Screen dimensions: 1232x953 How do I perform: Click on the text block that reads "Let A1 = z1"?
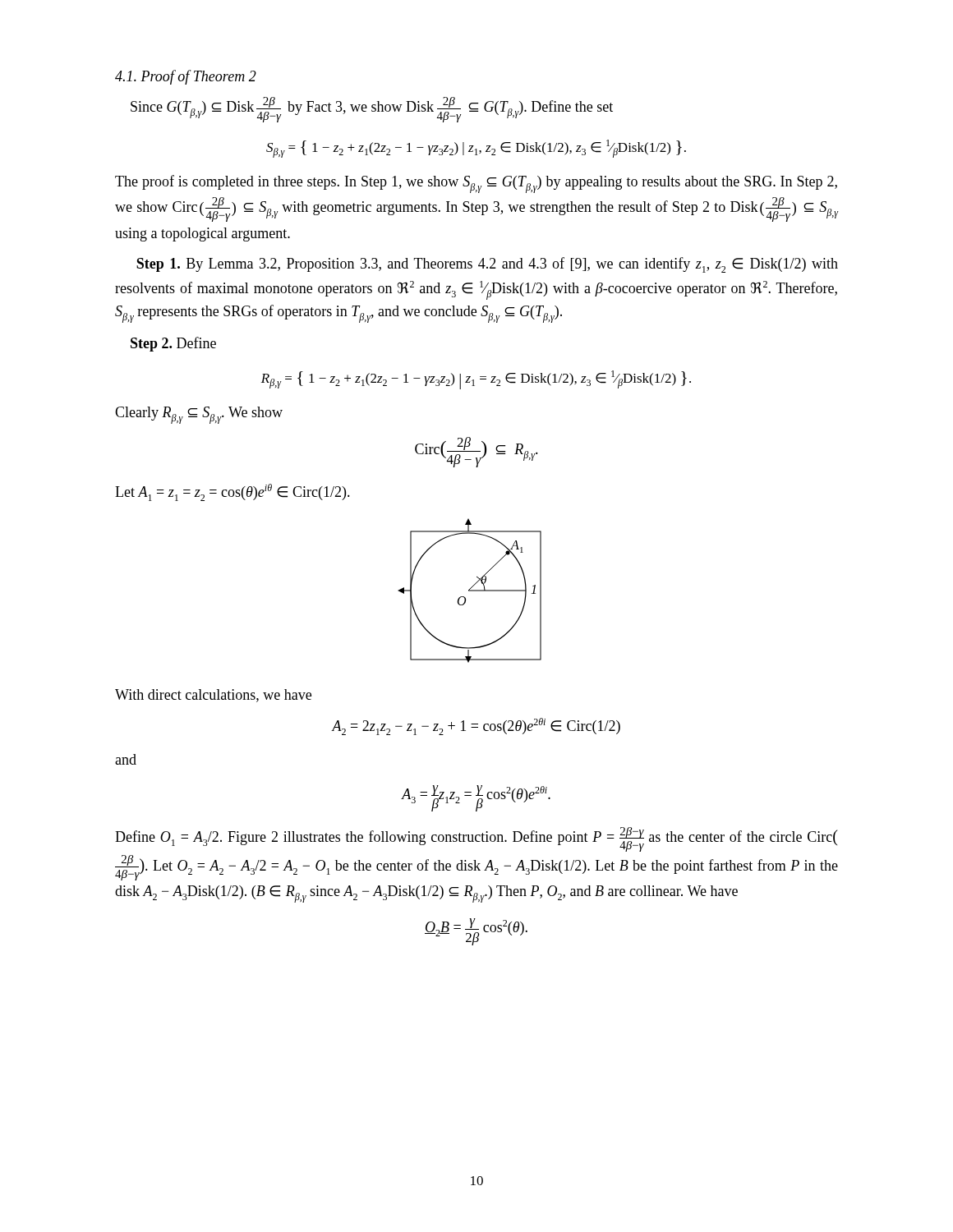(233, 493)
